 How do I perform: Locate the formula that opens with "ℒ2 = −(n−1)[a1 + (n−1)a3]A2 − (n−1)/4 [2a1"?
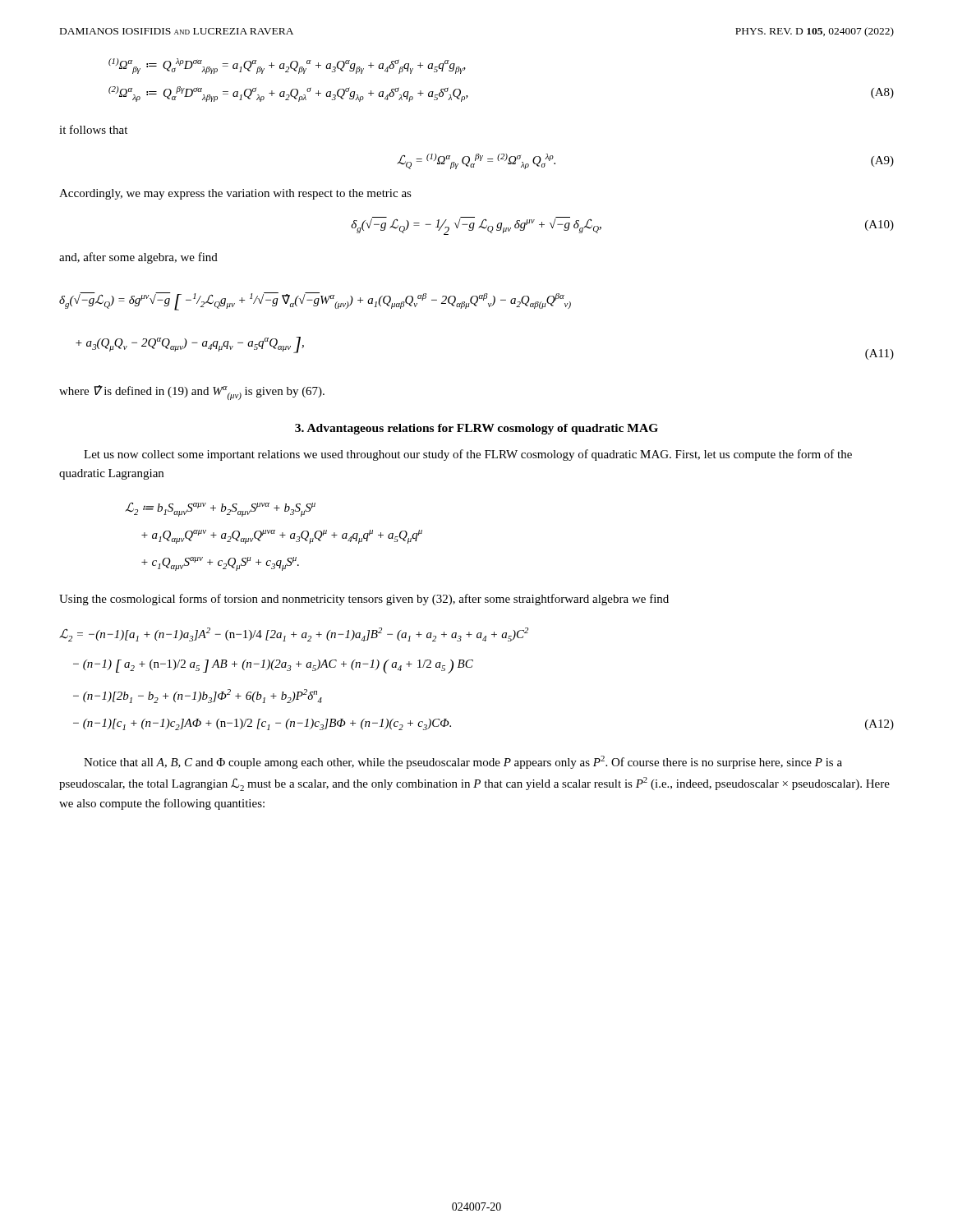click(x=294, y=634)
